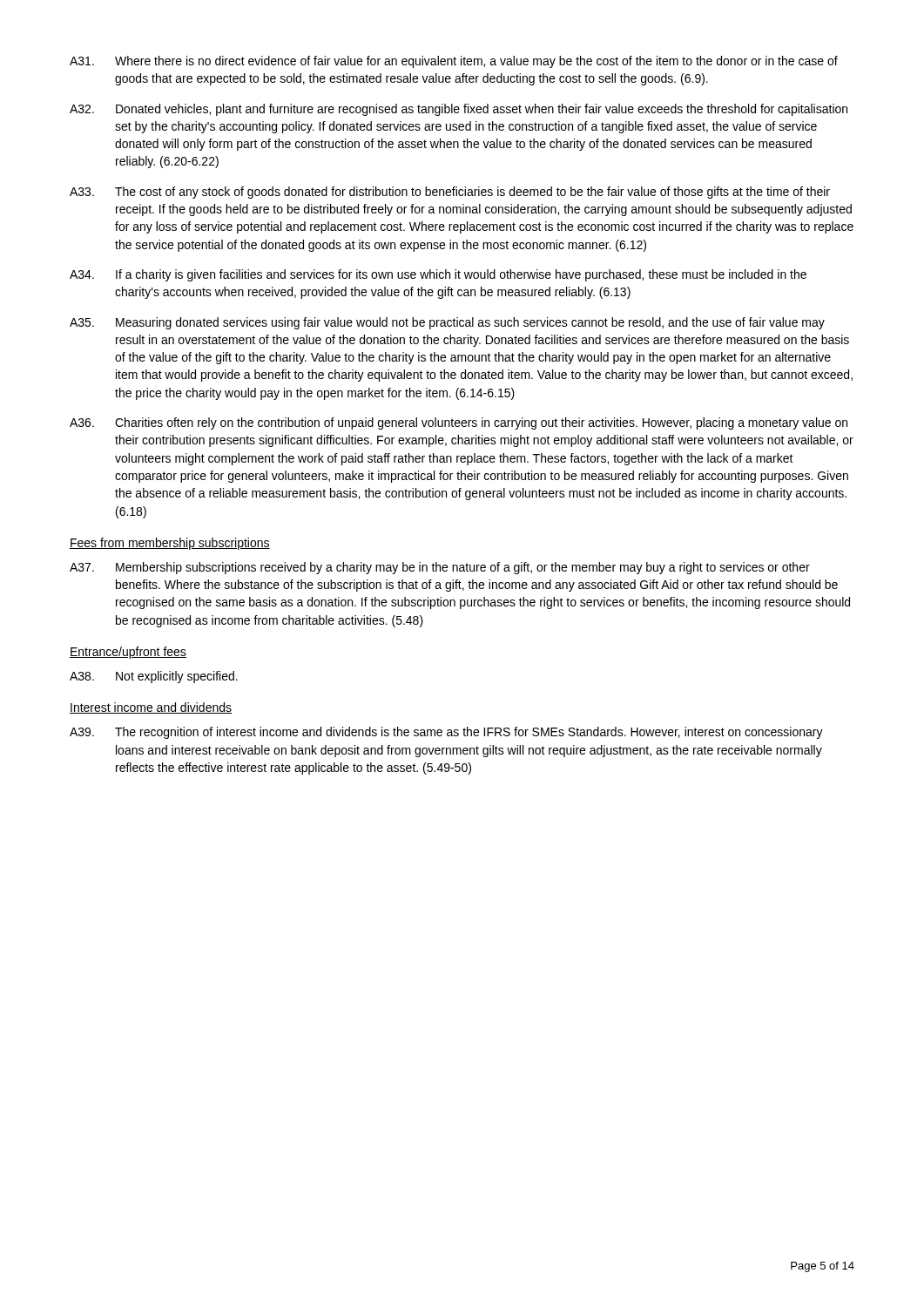Screen dimensions: 1307x924
Task: Find the block on this page that starts "A35. Measuring donated services"
Action: [462, 358]
